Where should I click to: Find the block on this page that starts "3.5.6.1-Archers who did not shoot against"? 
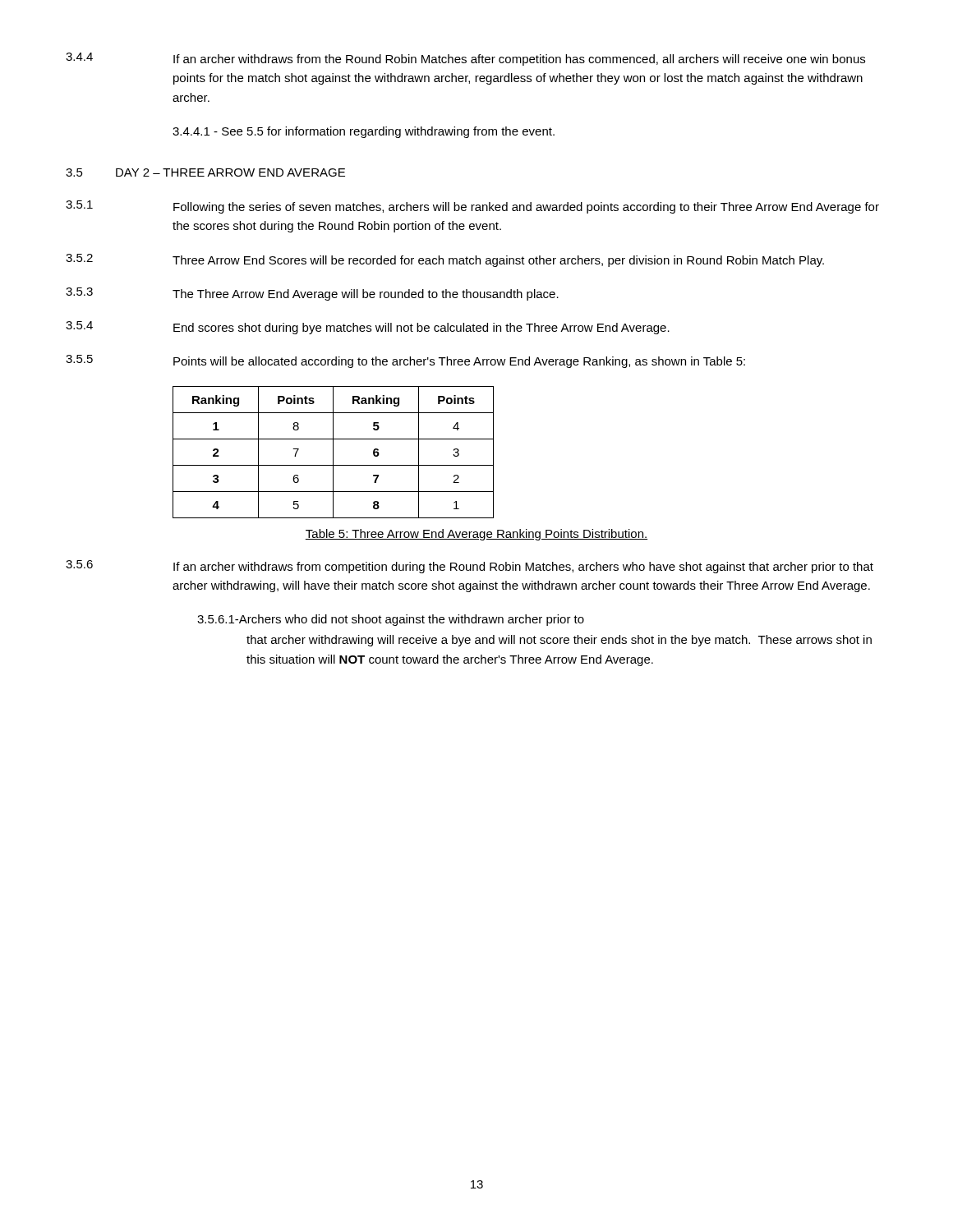tap(530, 639)
